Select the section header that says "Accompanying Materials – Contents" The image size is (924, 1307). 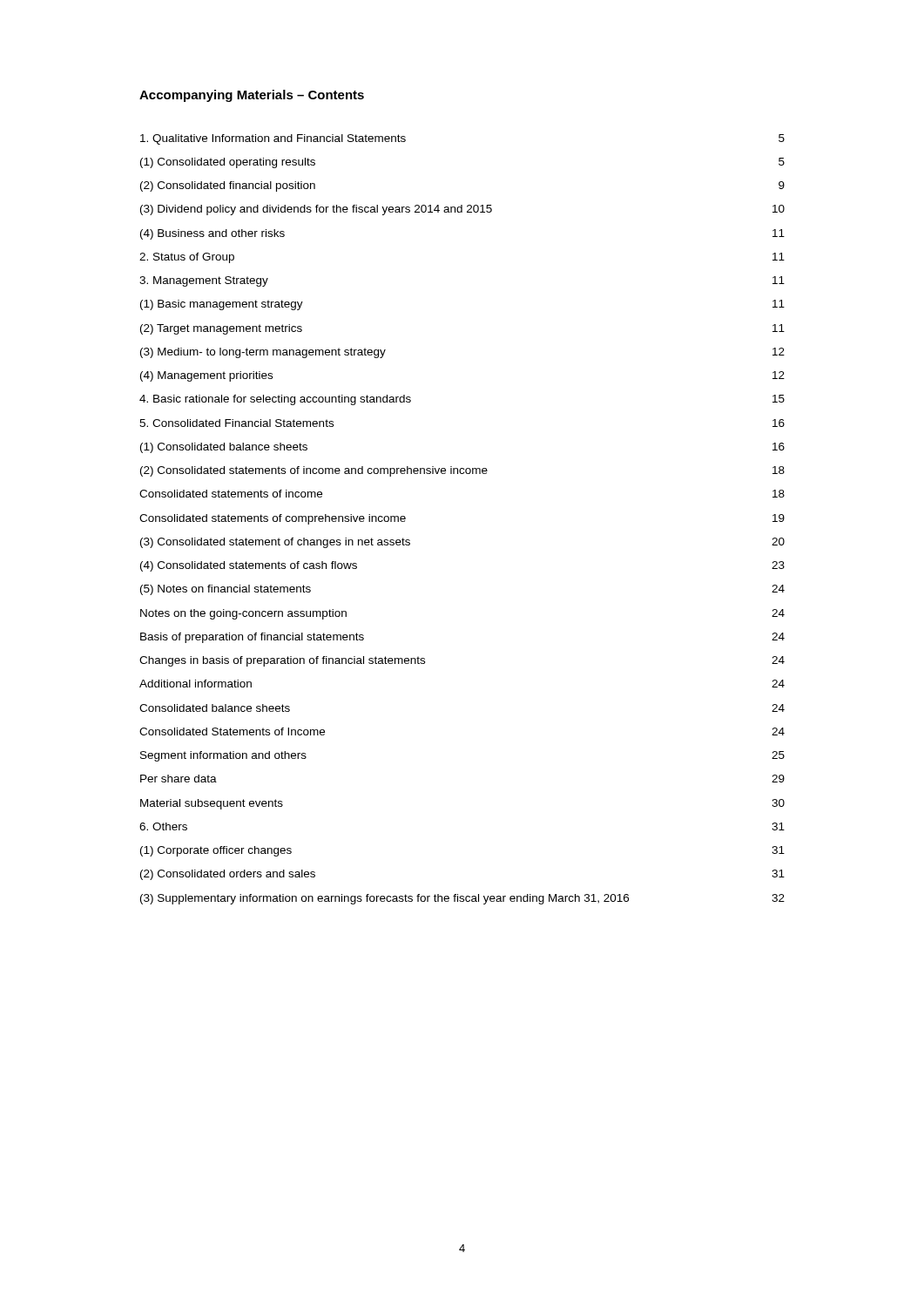click(252, 95)
